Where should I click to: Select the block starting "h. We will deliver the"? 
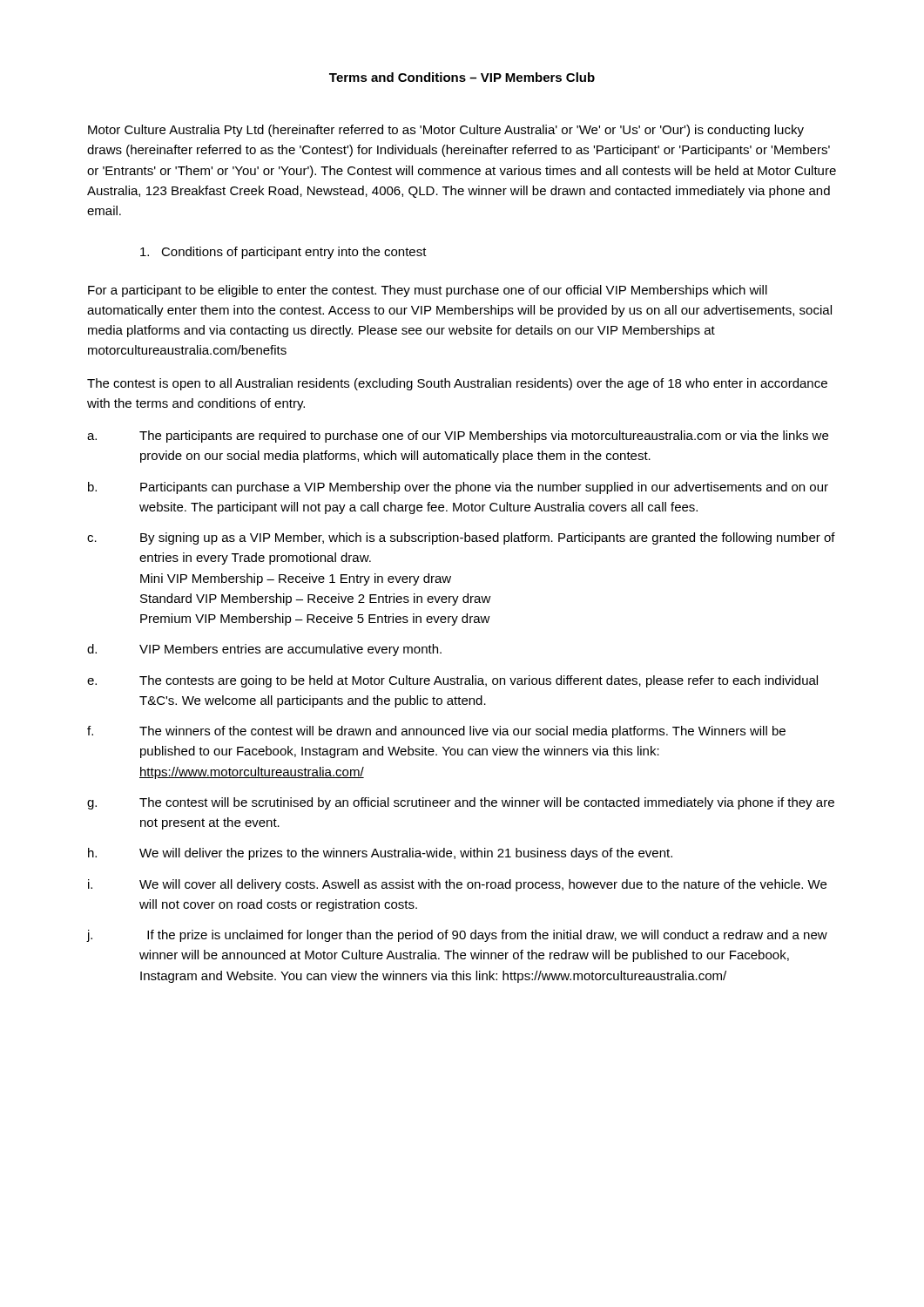(462, 853)
